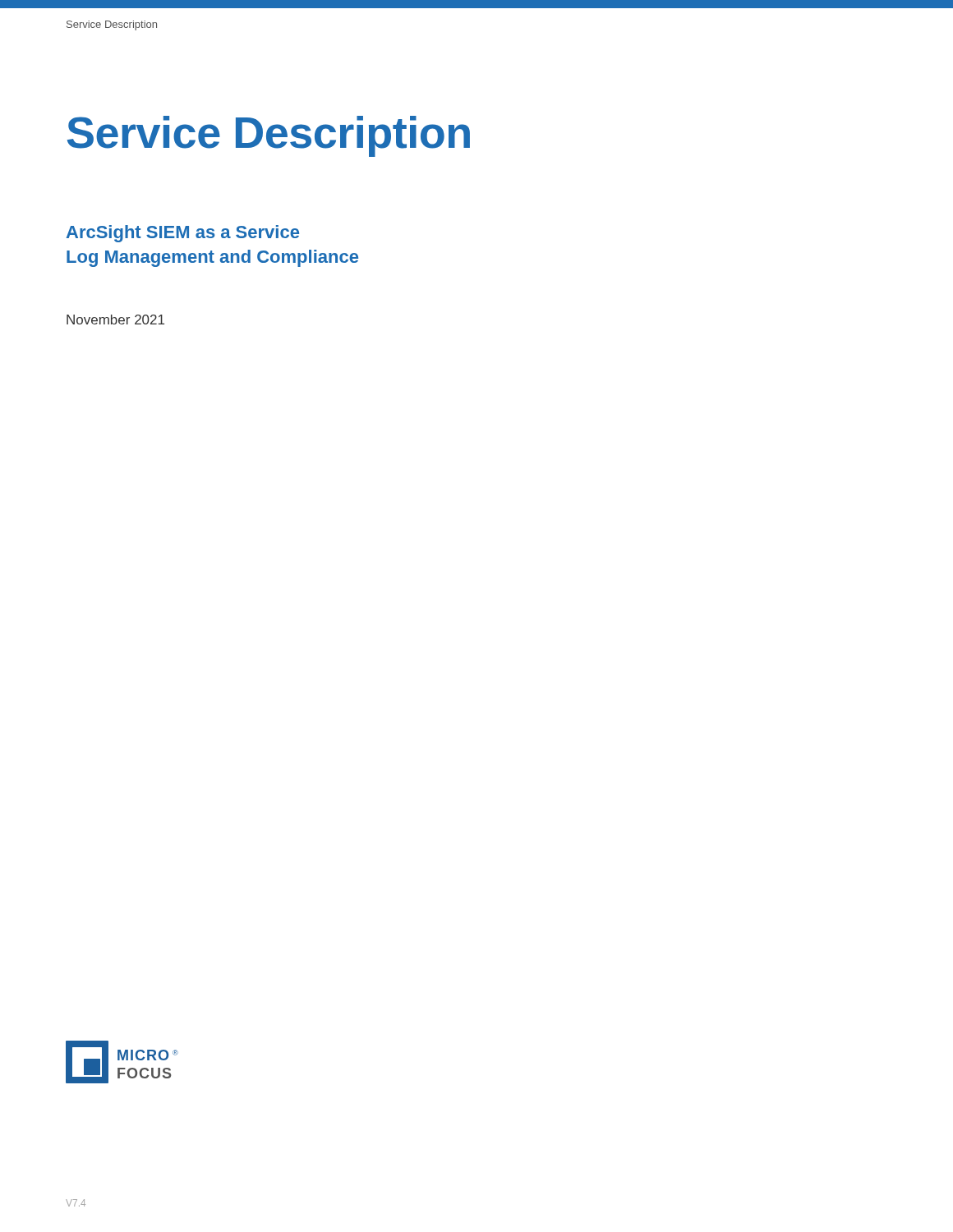Navigate to the block starting "ArcSight SIEM as a Service Log Management"
Screen dimensions: 1232x953
coord(212,245)
